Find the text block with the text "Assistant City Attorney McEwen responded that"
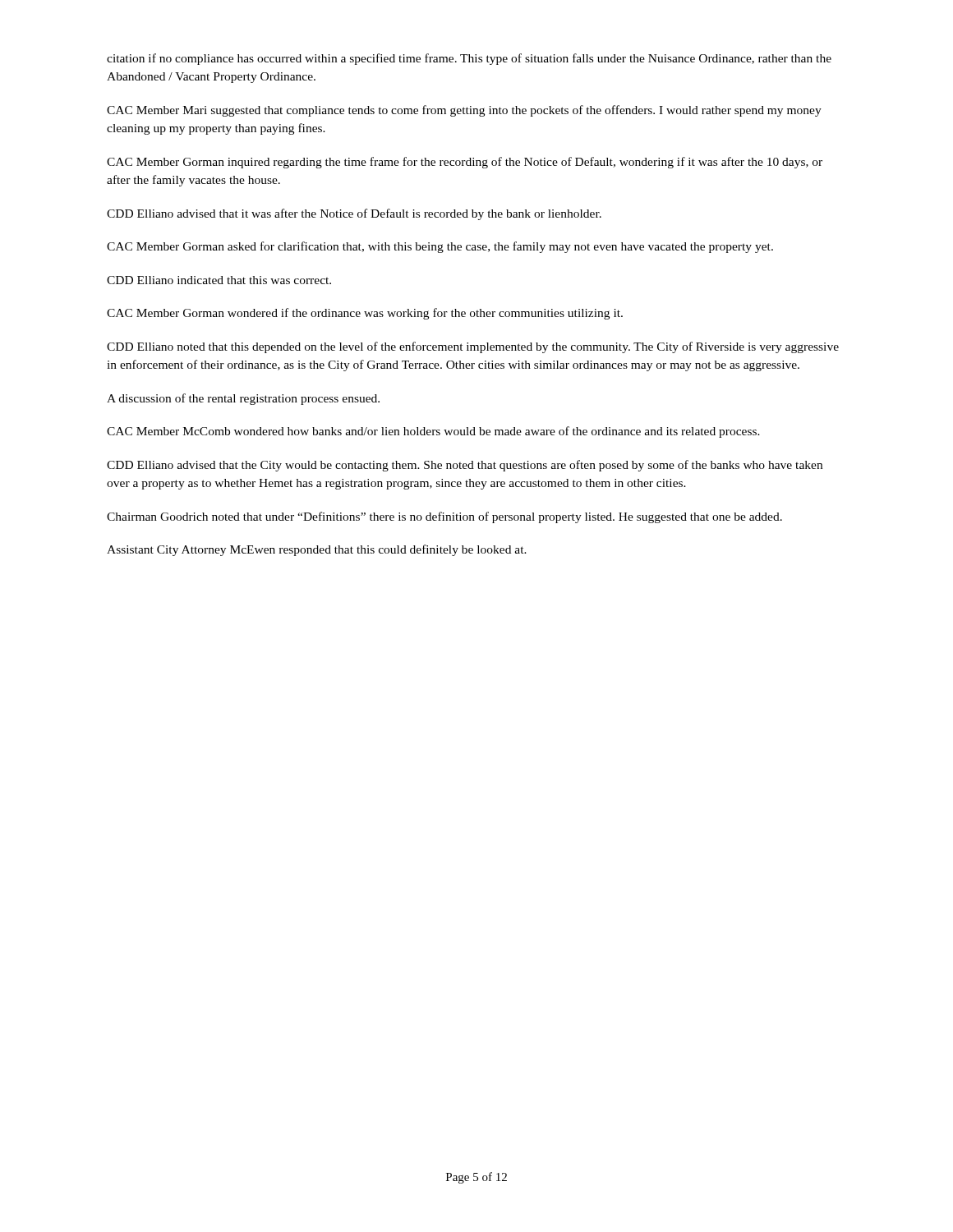Screen dimensions: 1232x953 317,549
